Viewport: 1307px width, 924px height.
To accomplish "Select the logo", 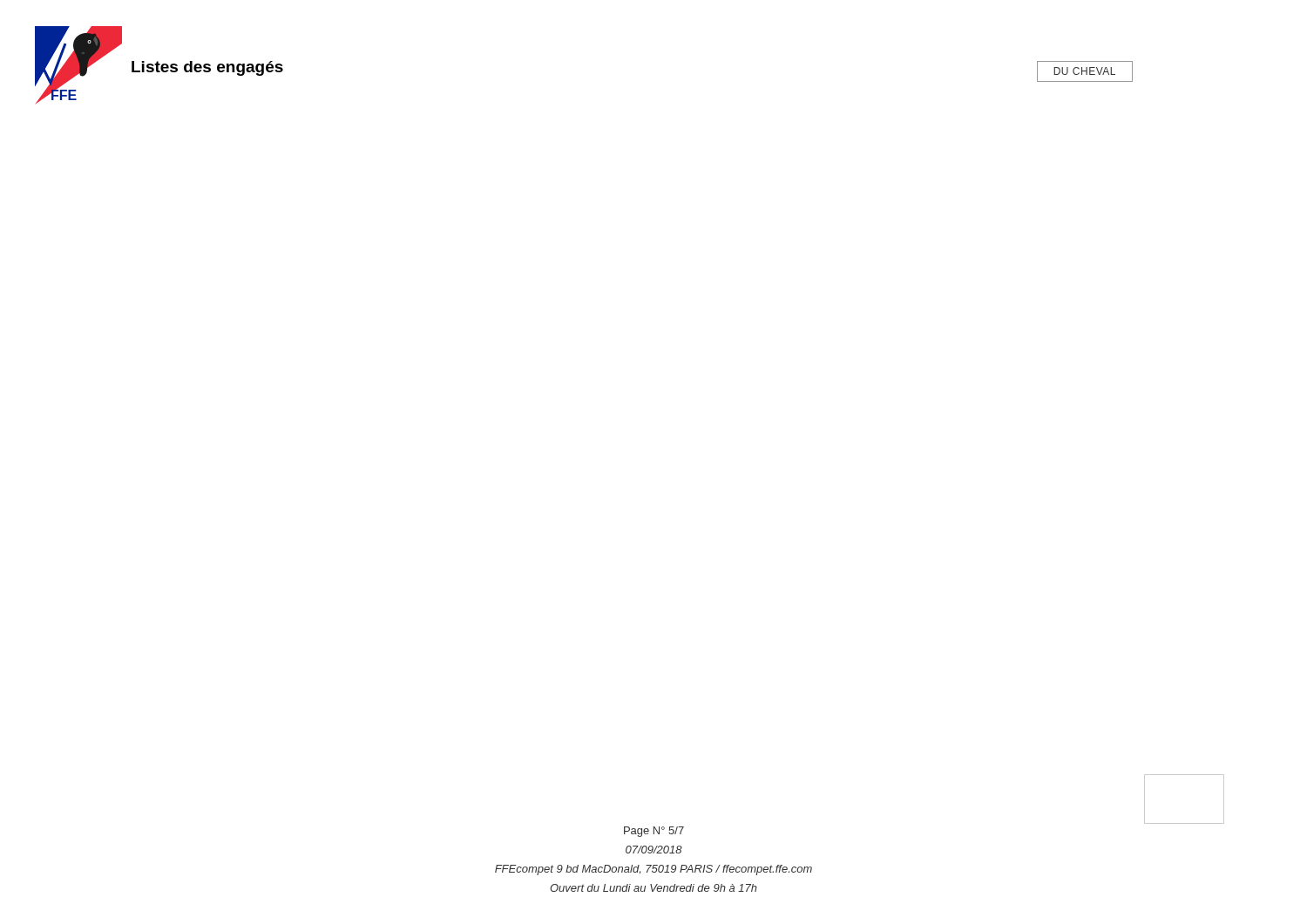I will tap(78, 67).
